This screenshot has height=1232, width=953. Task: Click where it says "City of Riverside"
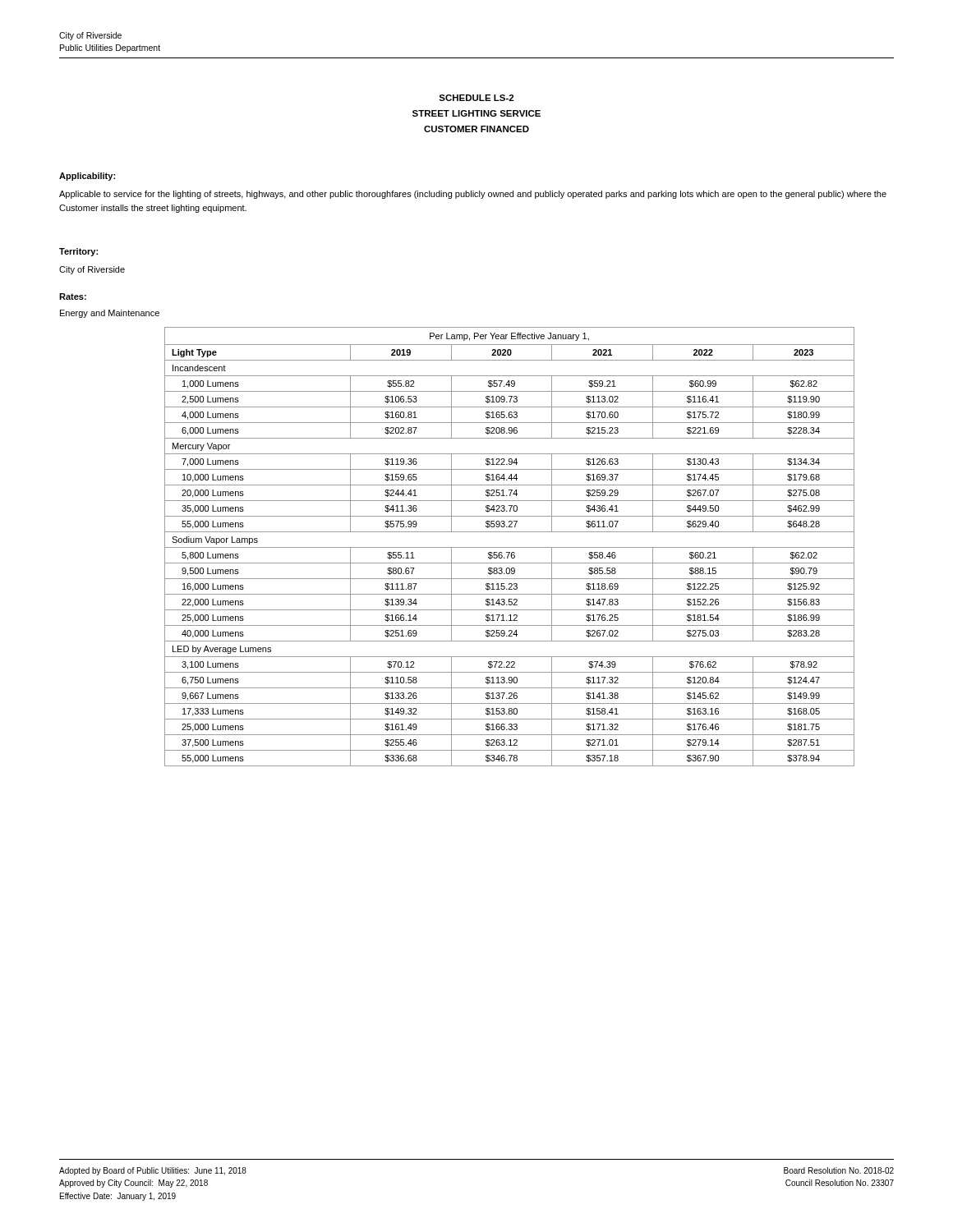[92, 269]
